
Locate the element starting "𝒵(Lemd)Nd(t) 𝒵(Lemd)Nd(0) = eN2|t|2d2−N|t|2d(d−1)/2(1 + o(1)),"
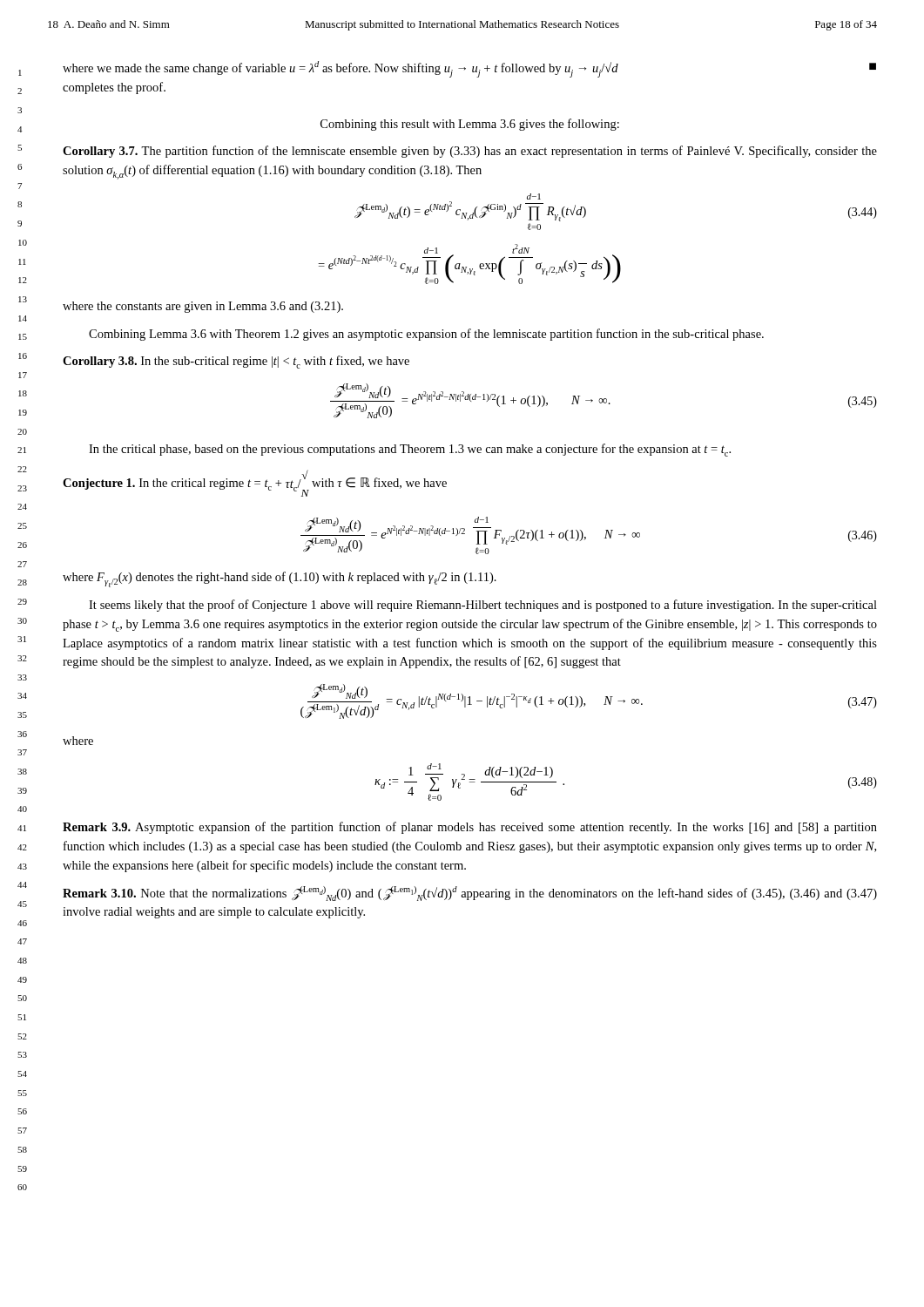pyautogui.click(x=470, y=401)
